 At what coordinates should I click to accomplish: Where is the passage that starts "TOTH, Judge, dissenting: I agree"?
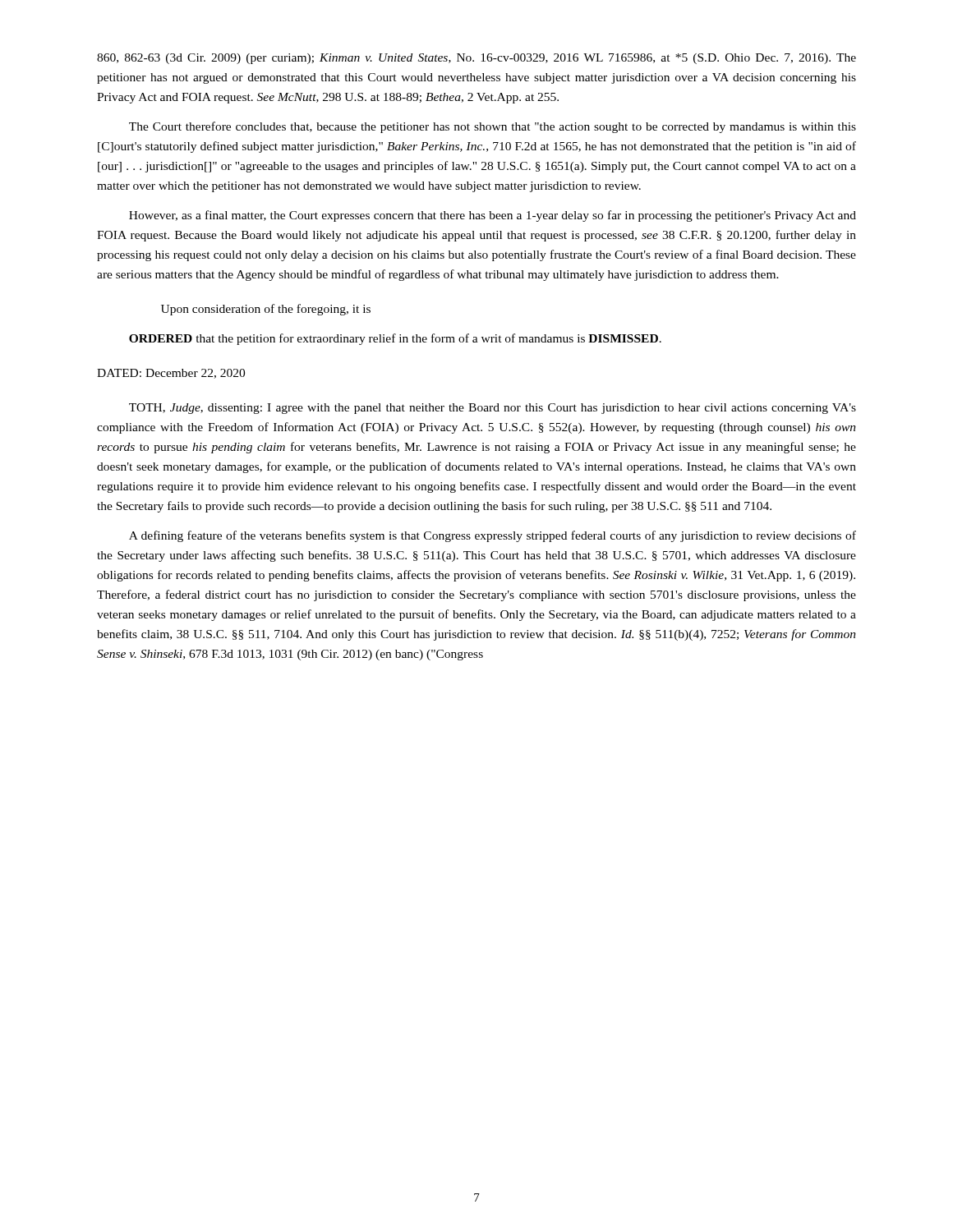point(476,457)
